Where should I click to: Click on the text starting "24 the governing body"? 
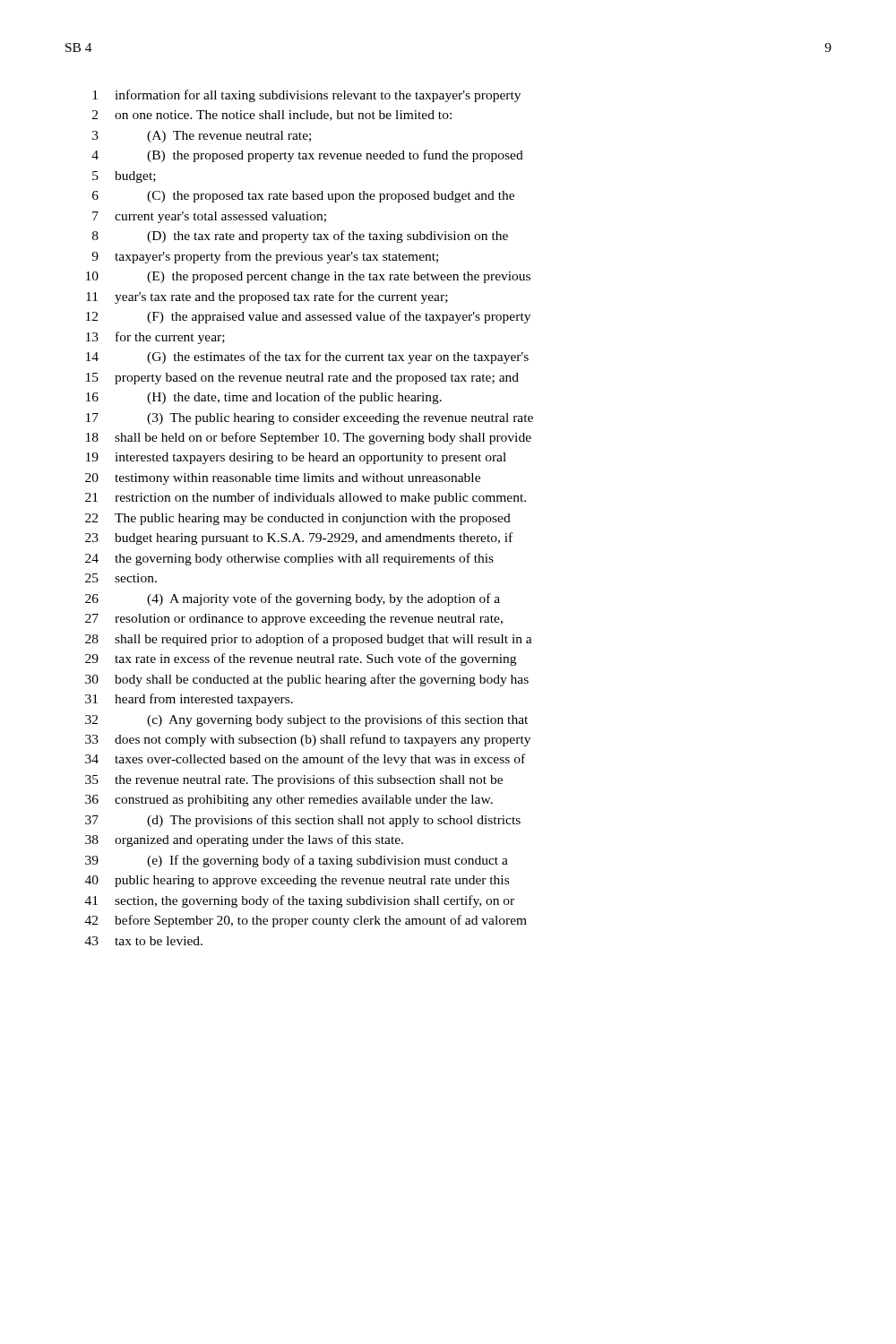pyautogui.click(x=448, y=558)
